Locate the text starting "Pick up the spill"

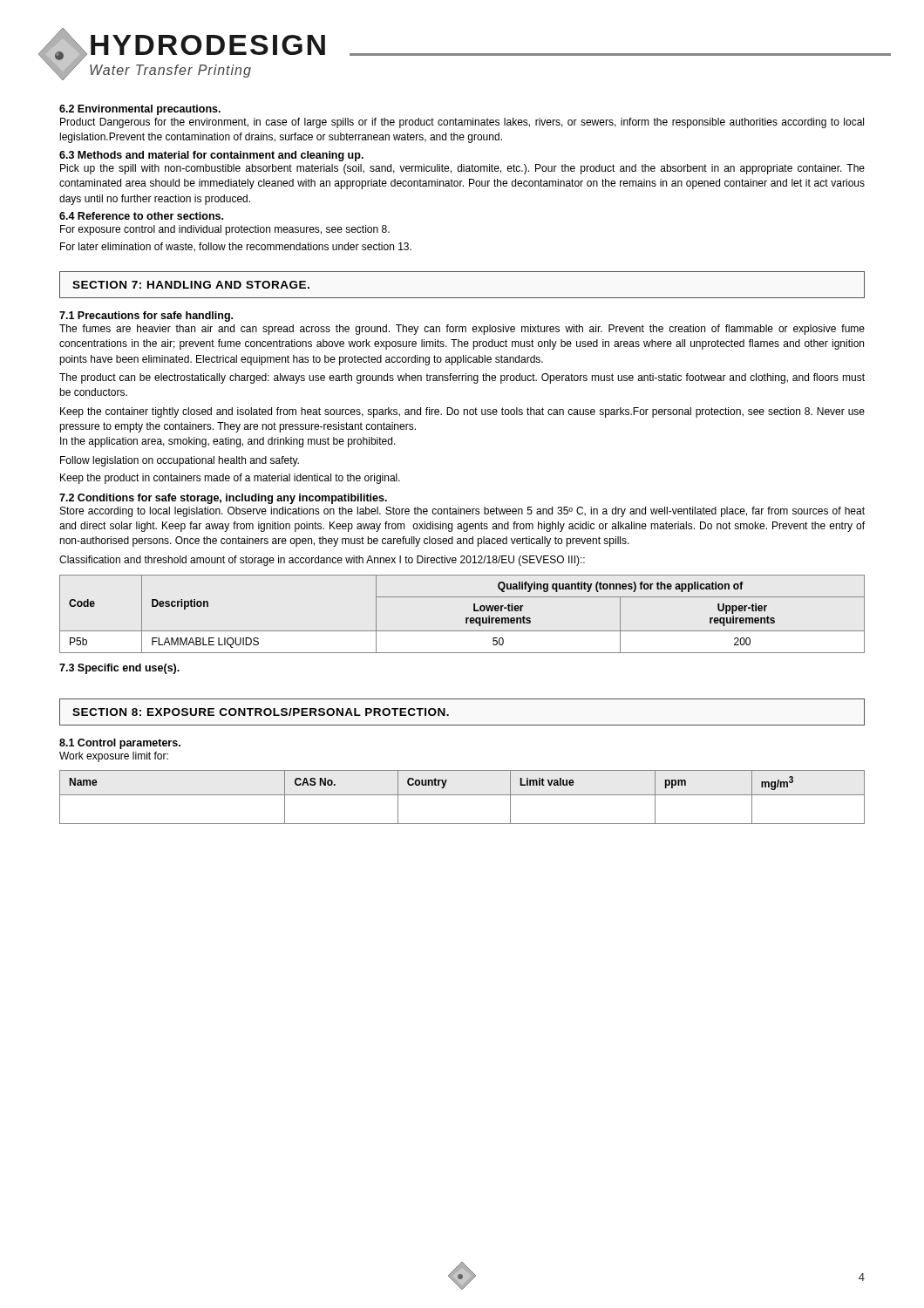(462, 183)
